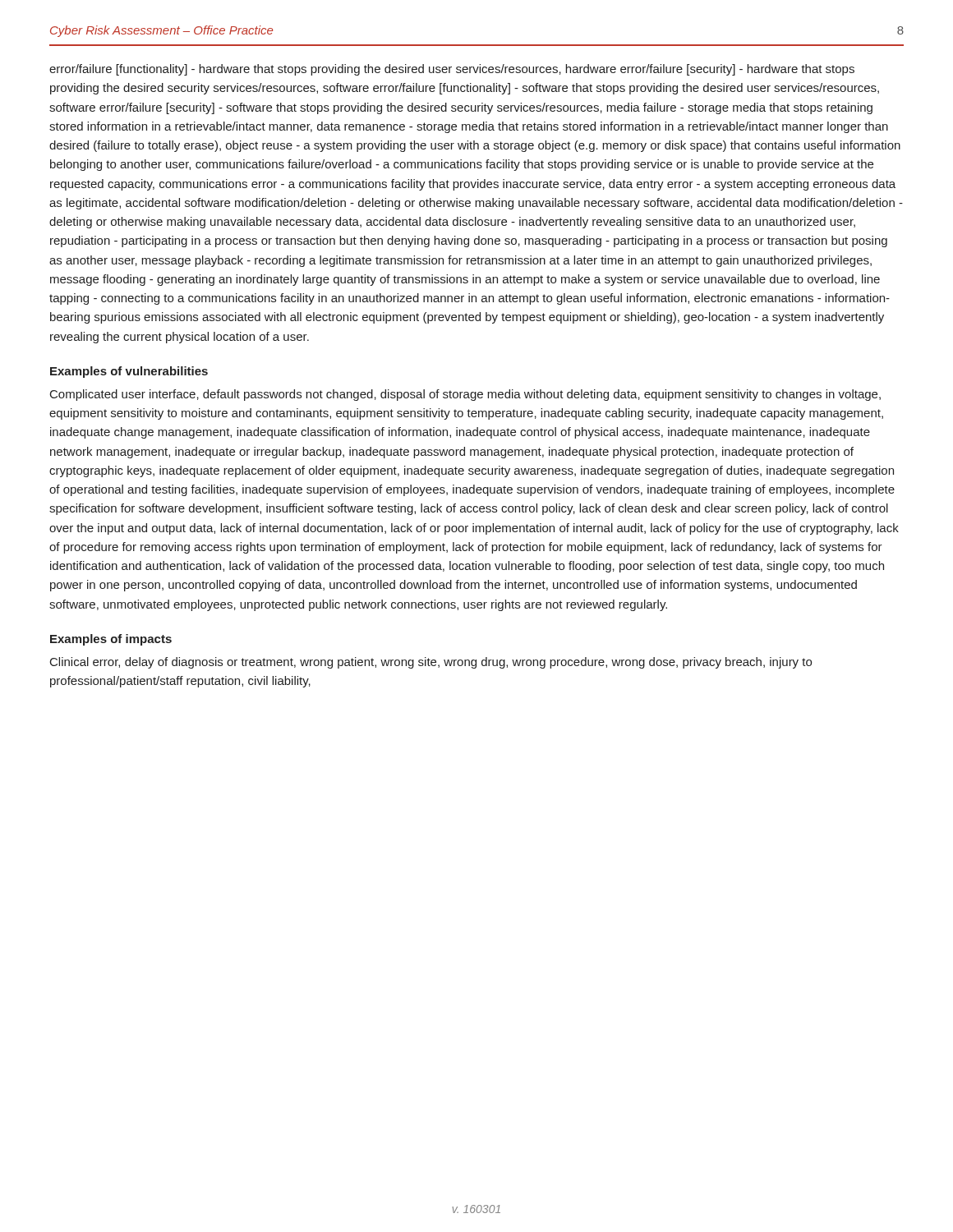Image resolution: width=953 pixels, height=1232 pixels.
Task: Select the block starting "Complicated user interface,"
Action: point(474,499)
